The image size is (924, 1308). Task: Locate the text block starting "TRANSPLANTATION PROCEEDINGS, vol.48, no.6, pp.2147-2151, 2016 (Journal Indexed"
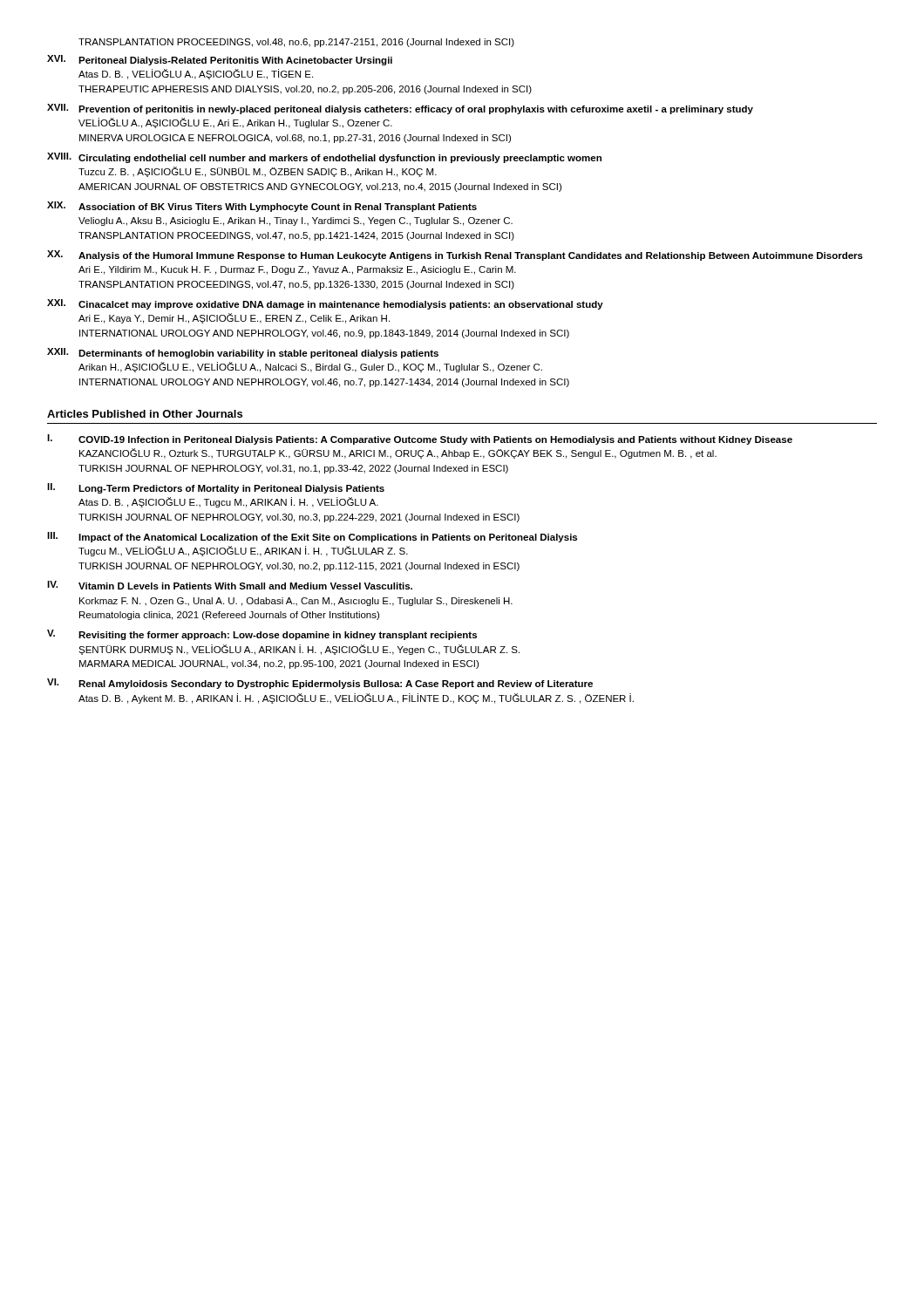462,42
